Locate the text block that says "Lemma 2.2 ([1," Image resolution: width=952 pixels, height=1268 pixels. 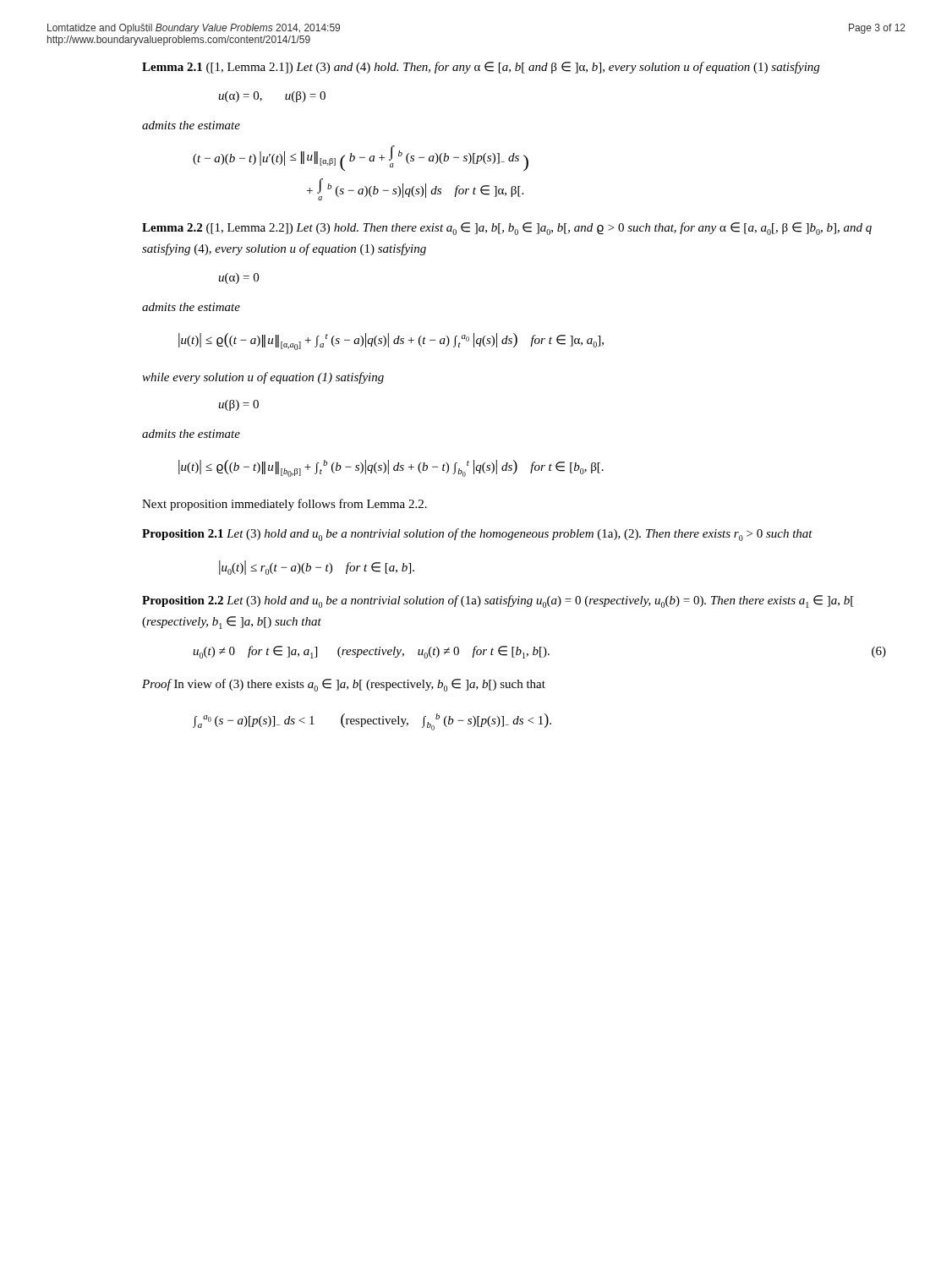point(507,238)
